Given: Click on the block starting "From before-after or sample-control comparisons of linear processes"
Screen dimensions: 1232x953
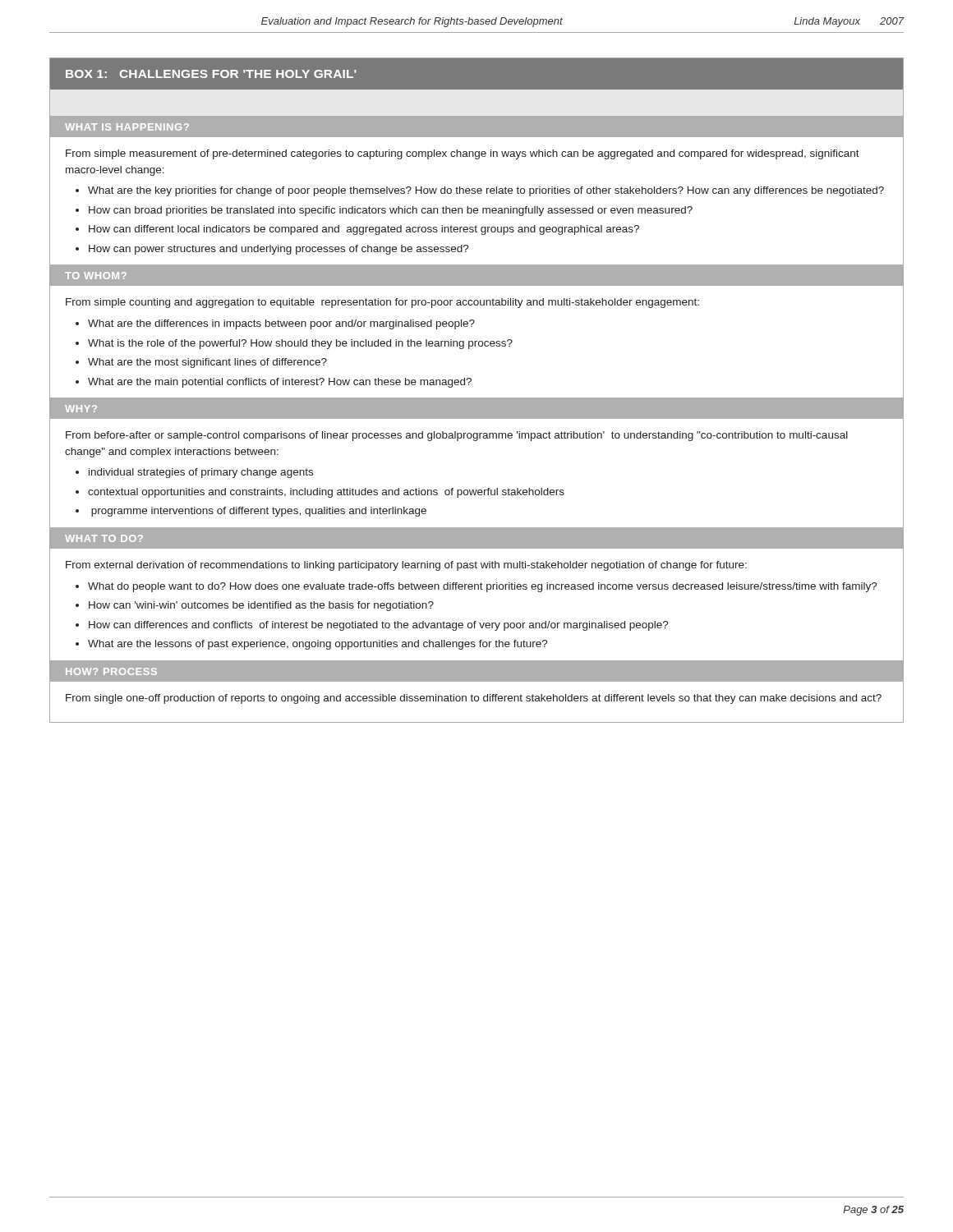Looking at the screenshot, I should (x=456, y=443).
